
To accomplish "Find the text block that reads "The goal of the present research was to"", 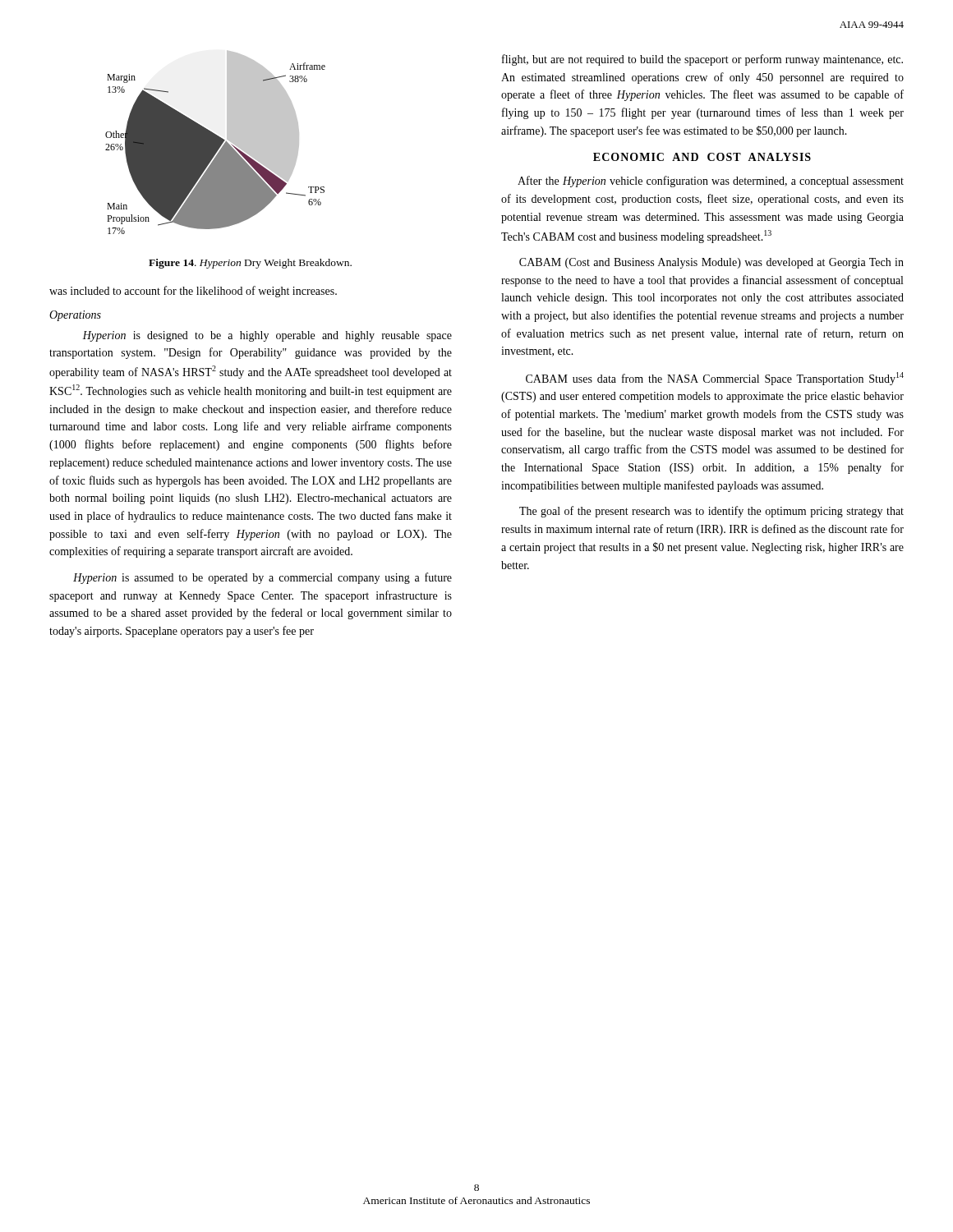I will pos(702,538).
